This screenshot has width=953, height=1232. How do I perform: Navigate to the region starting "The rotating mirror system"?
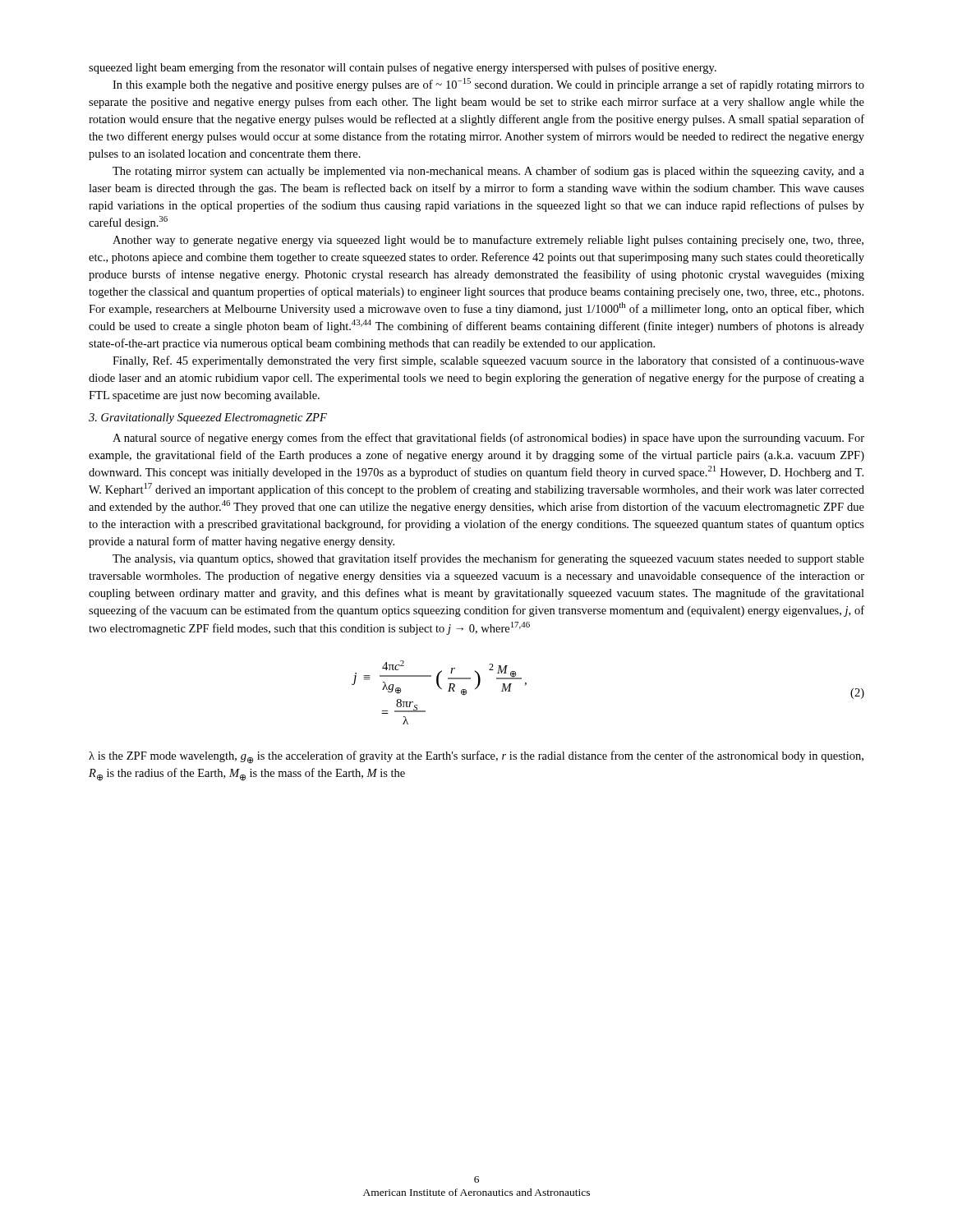476,197
